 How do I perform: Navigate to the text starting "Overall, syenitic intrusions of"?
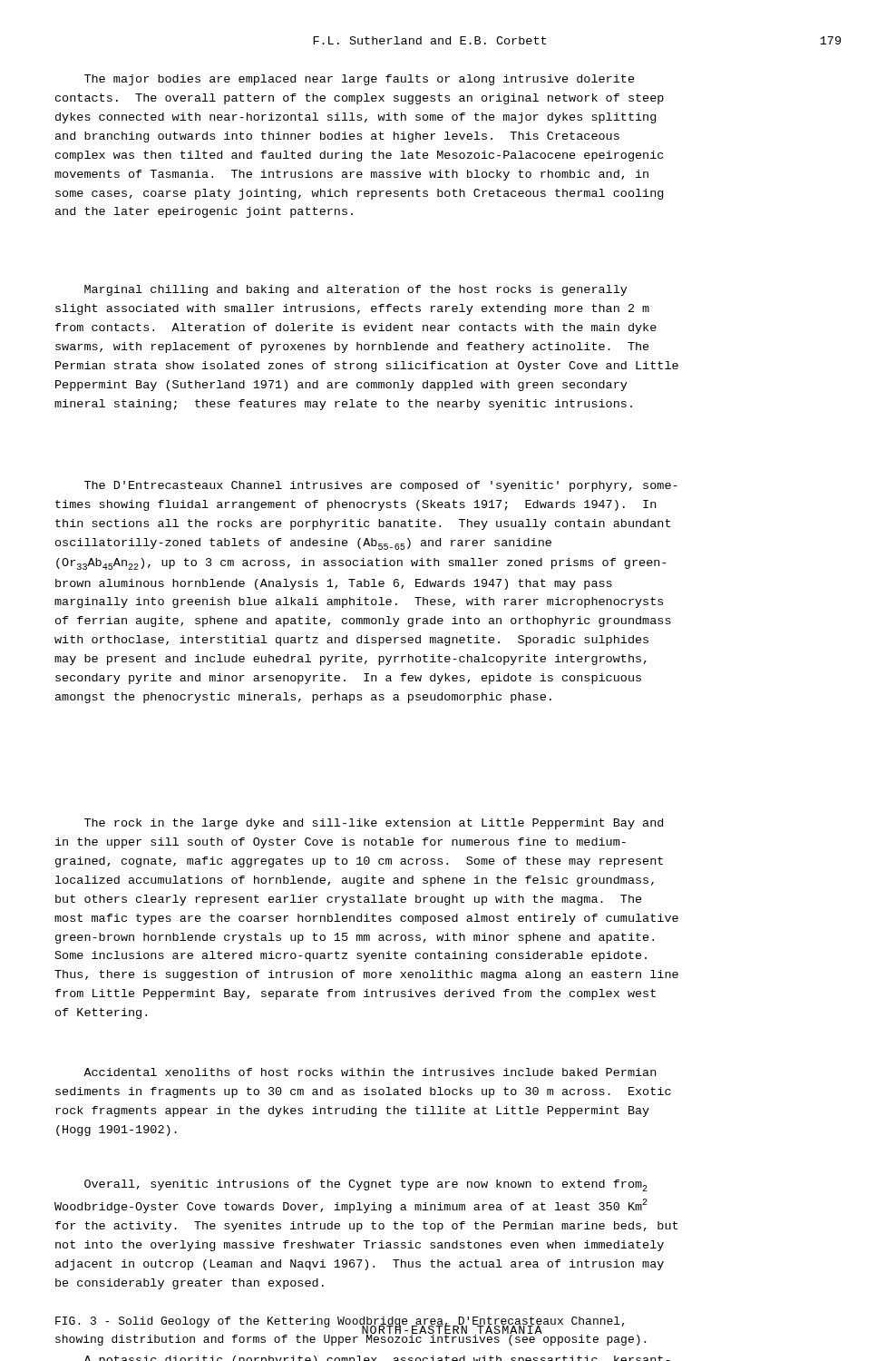pyautogui.click(x=367, y=1234)
